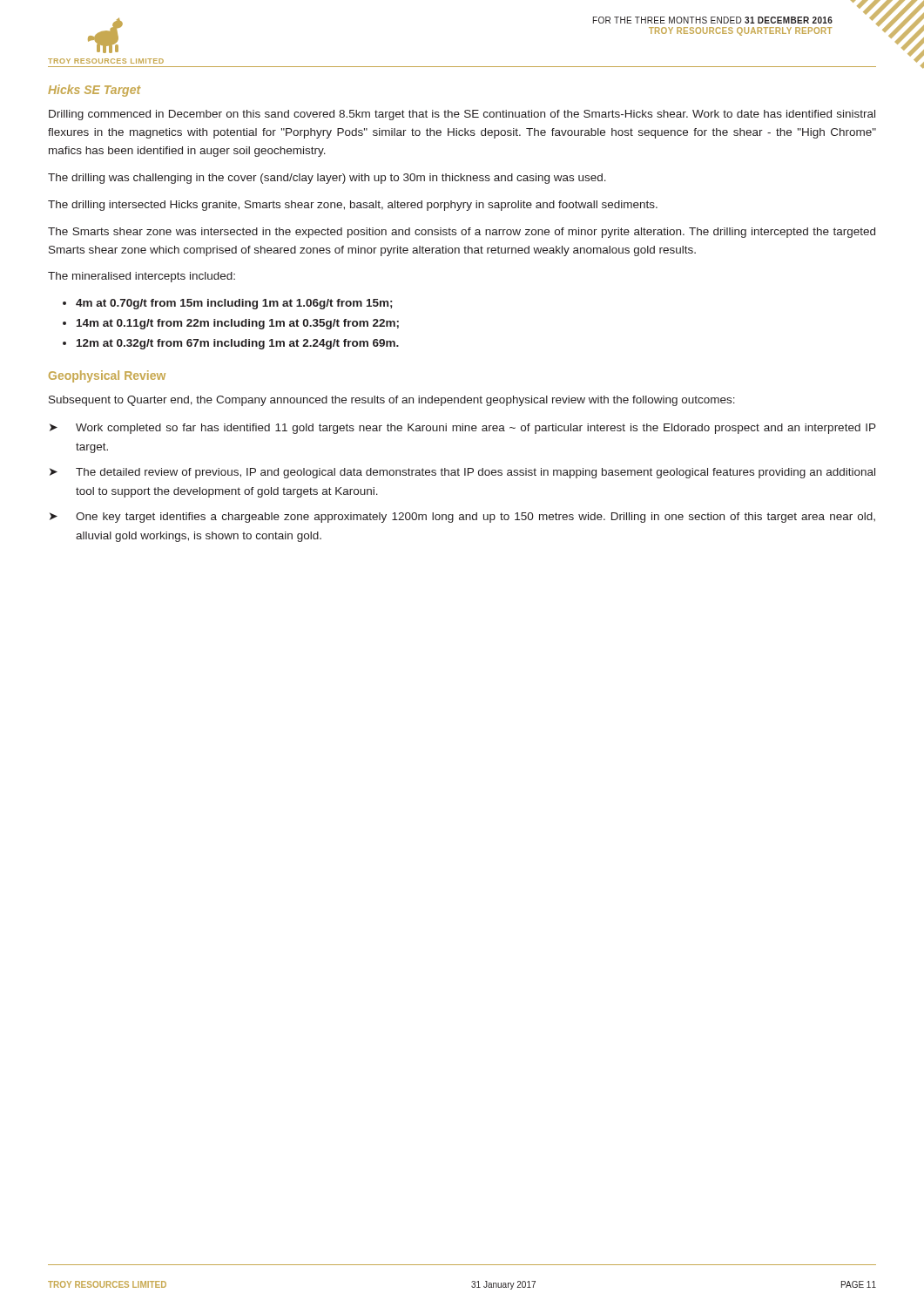Find "The mineralised intercepts included:" on this page
Screen dimensions: 1307x924
(142, 276)
